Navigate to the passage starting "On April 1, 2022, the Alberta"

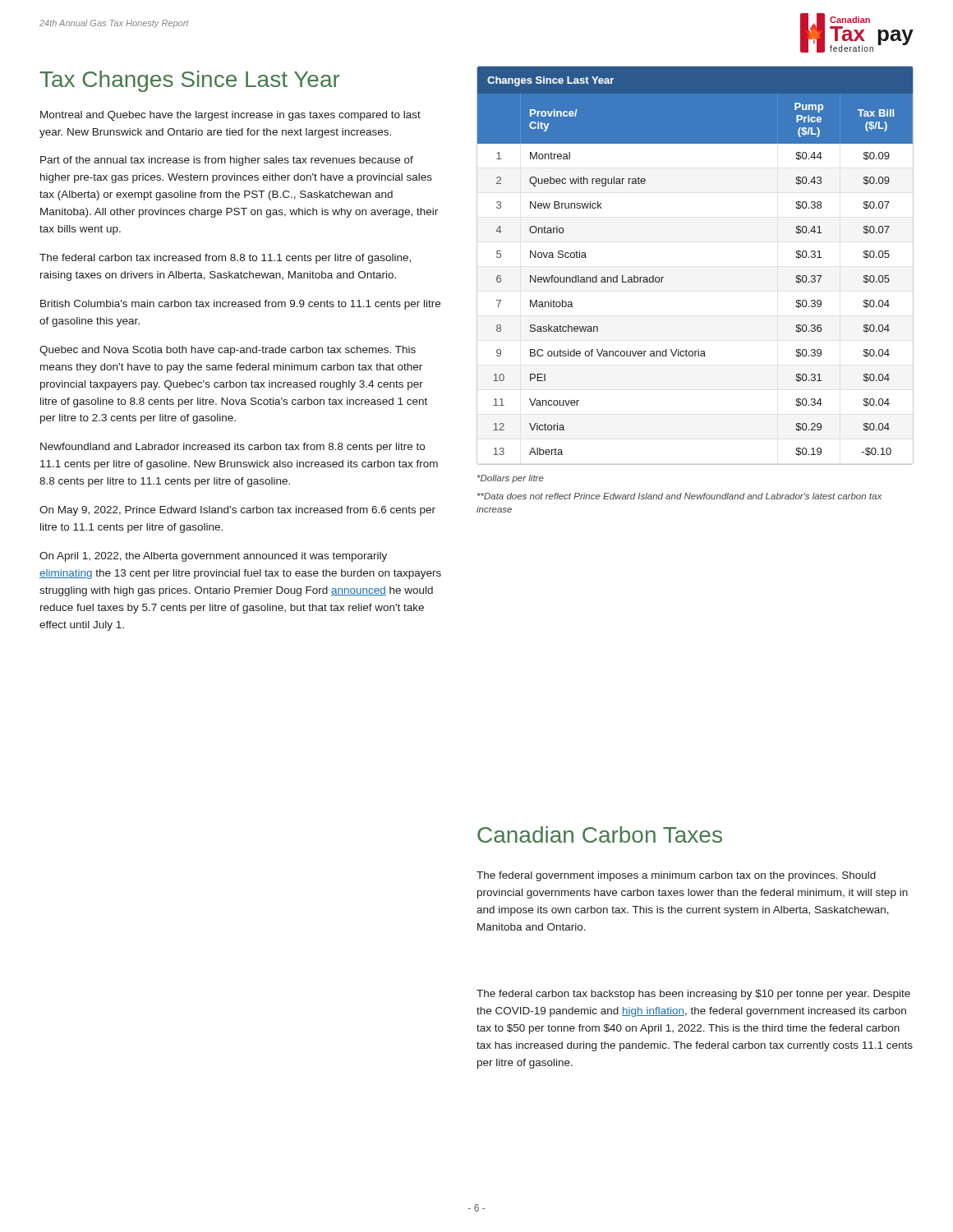point(241,591)
